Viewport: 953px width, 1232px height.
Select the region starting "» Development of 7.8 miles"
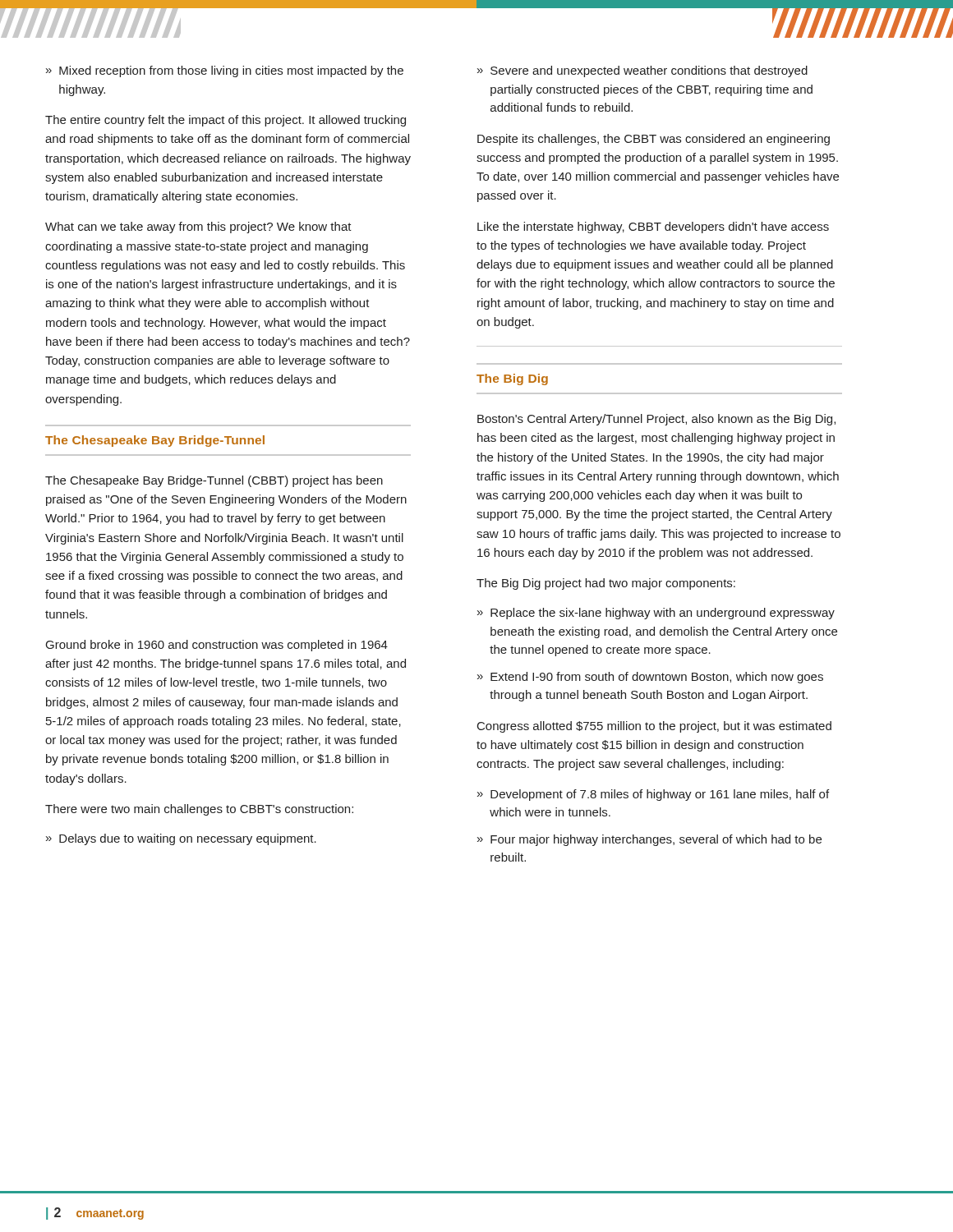tap(659, 803)
